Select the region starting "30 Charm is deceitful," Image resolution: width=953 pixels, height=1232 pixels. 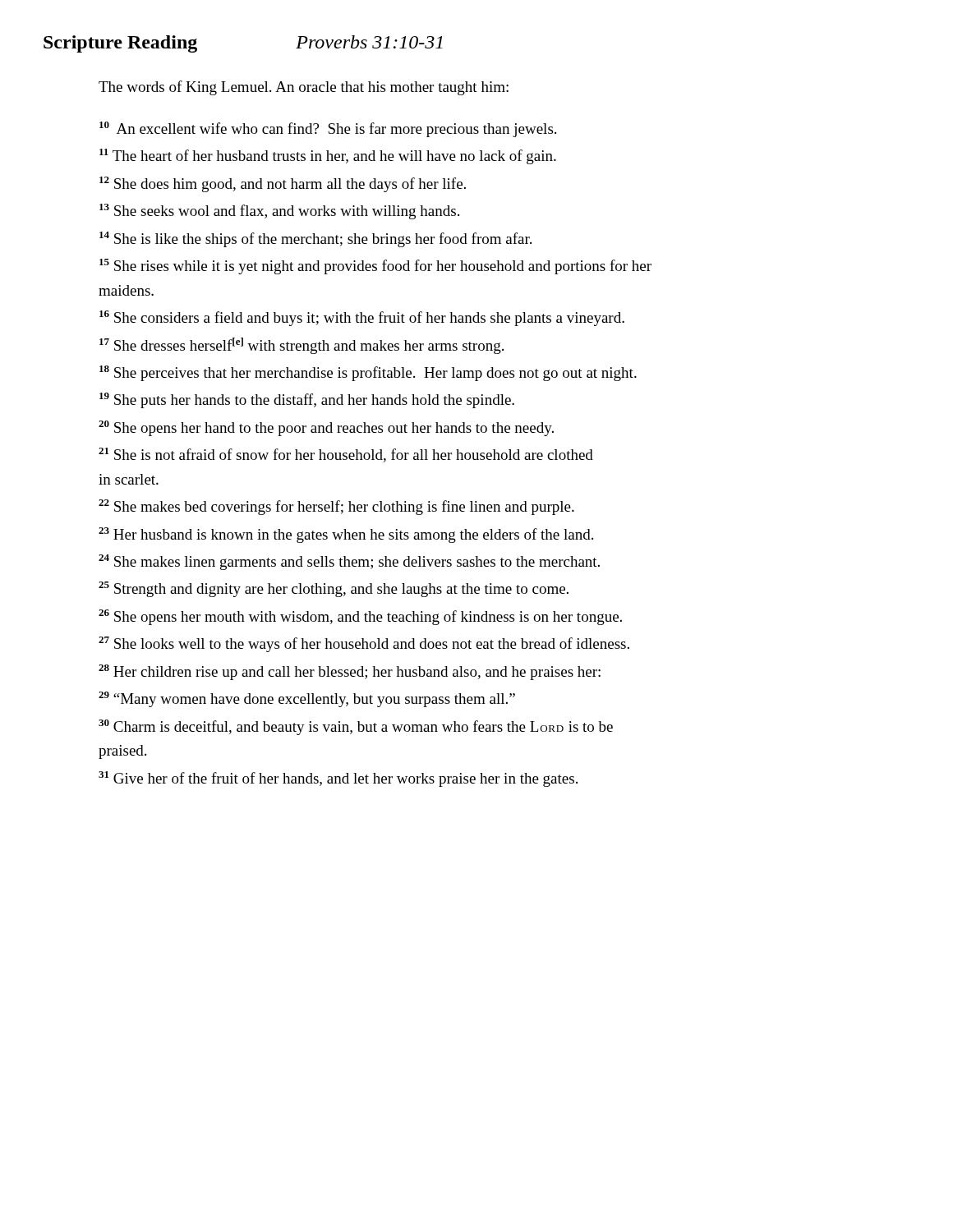click(x=356, y=737)
